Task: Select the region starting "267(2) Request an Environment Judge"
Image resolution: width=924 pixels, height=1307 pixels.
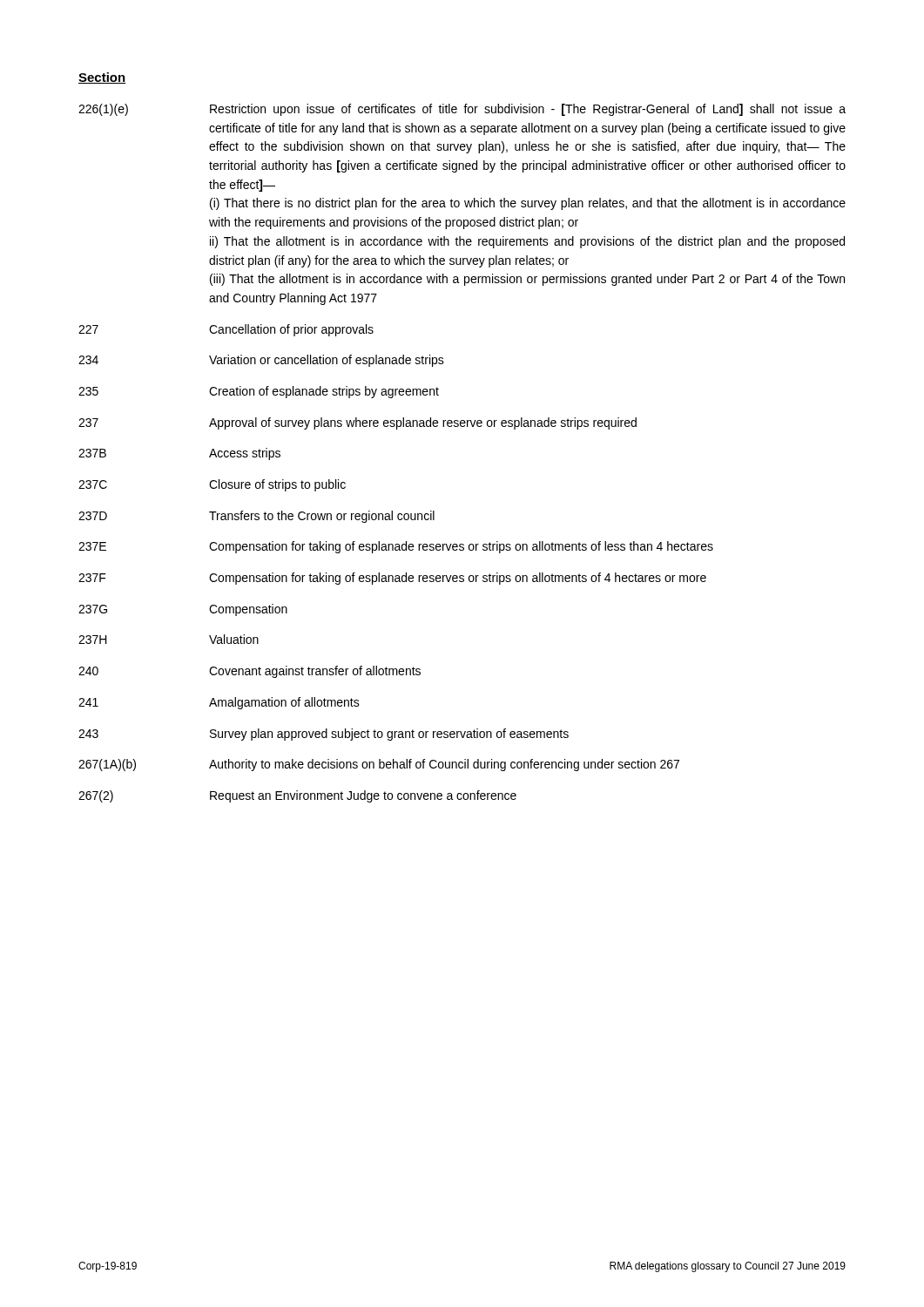Action: (462, 796)
